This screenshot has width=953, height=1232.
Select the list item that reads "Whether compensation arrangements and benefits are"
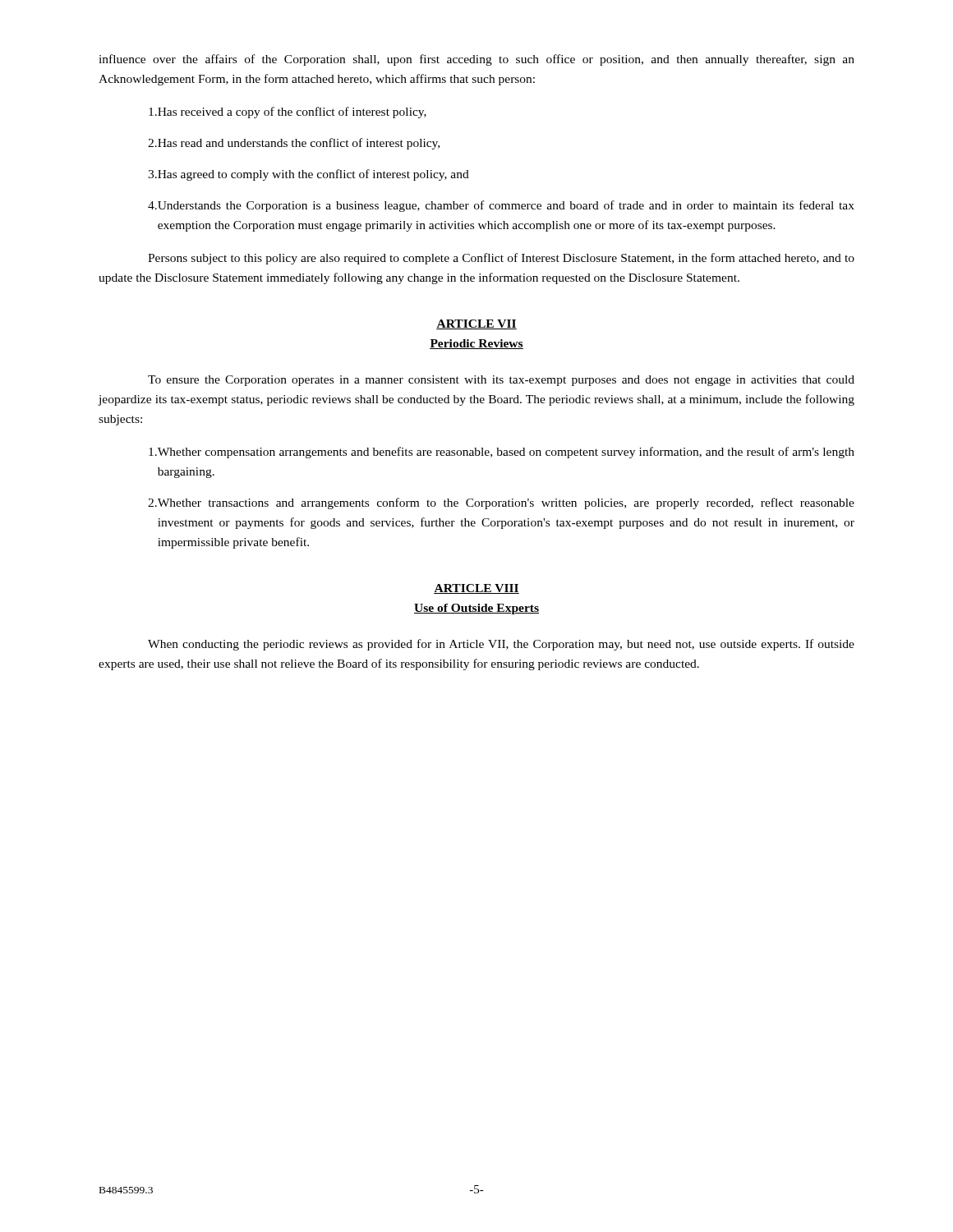click(476, 462)
